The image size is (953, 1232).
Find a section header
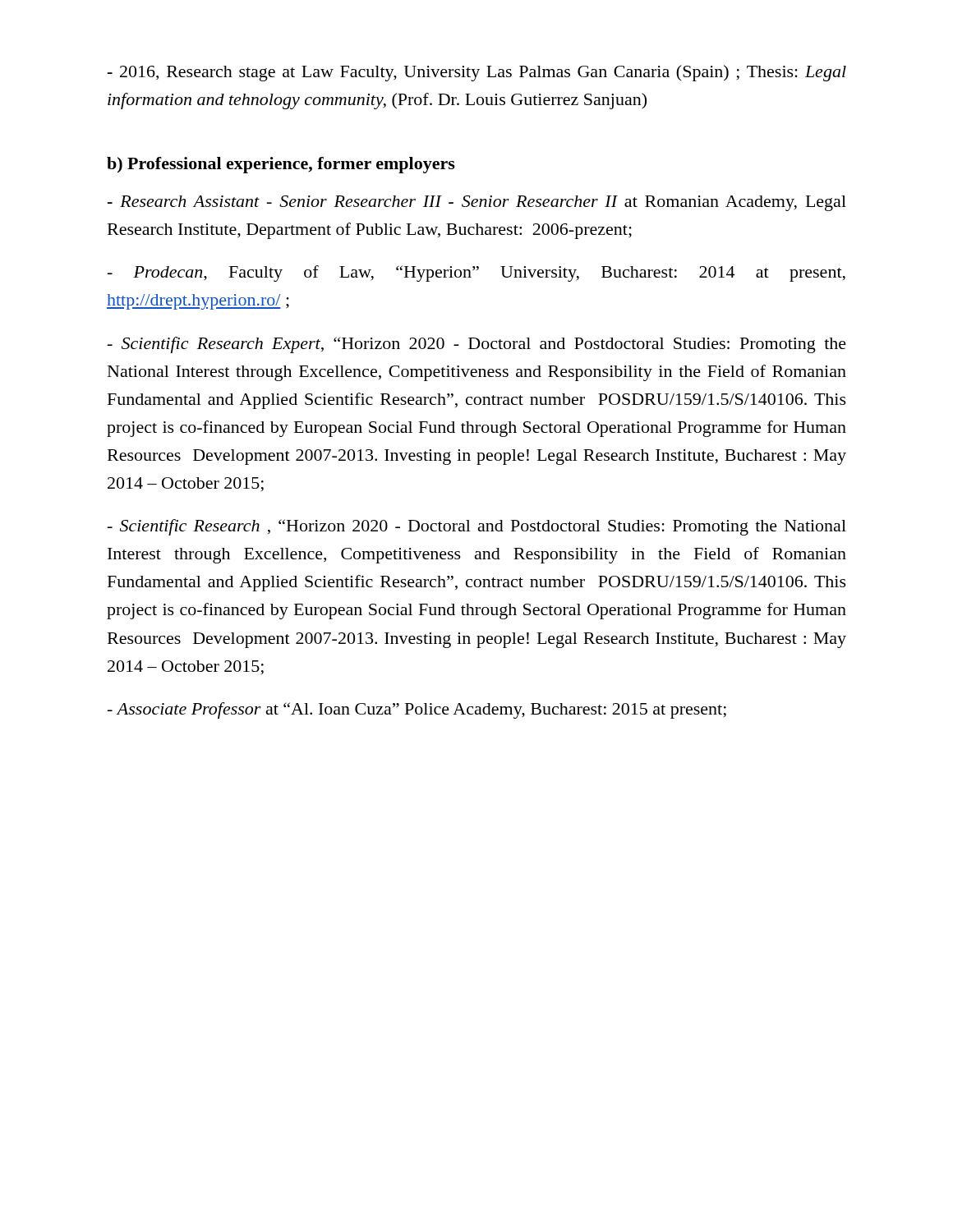click(281, 163)
